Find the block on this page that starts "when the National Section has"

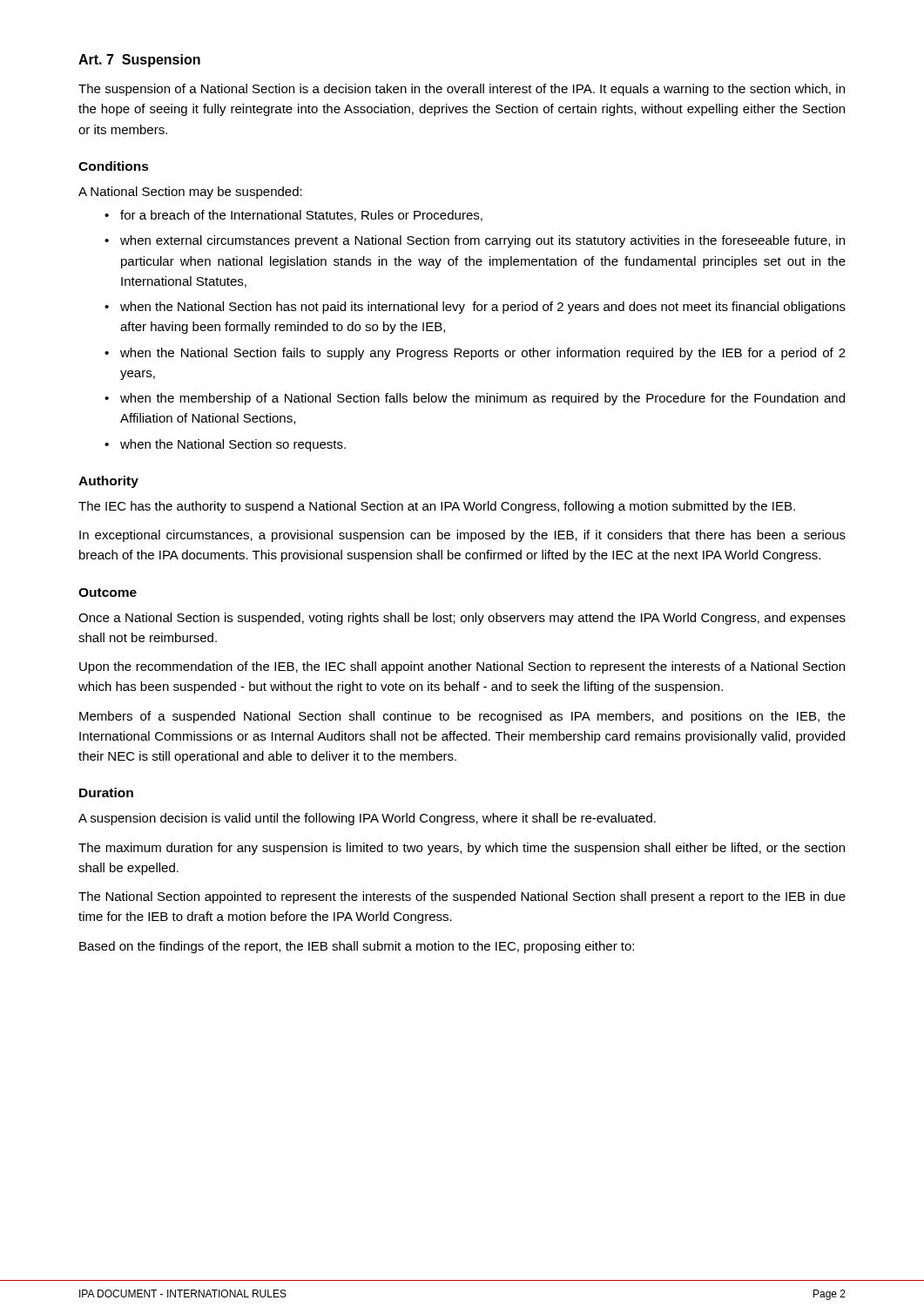pyautogui.click(x=483, y=316)
